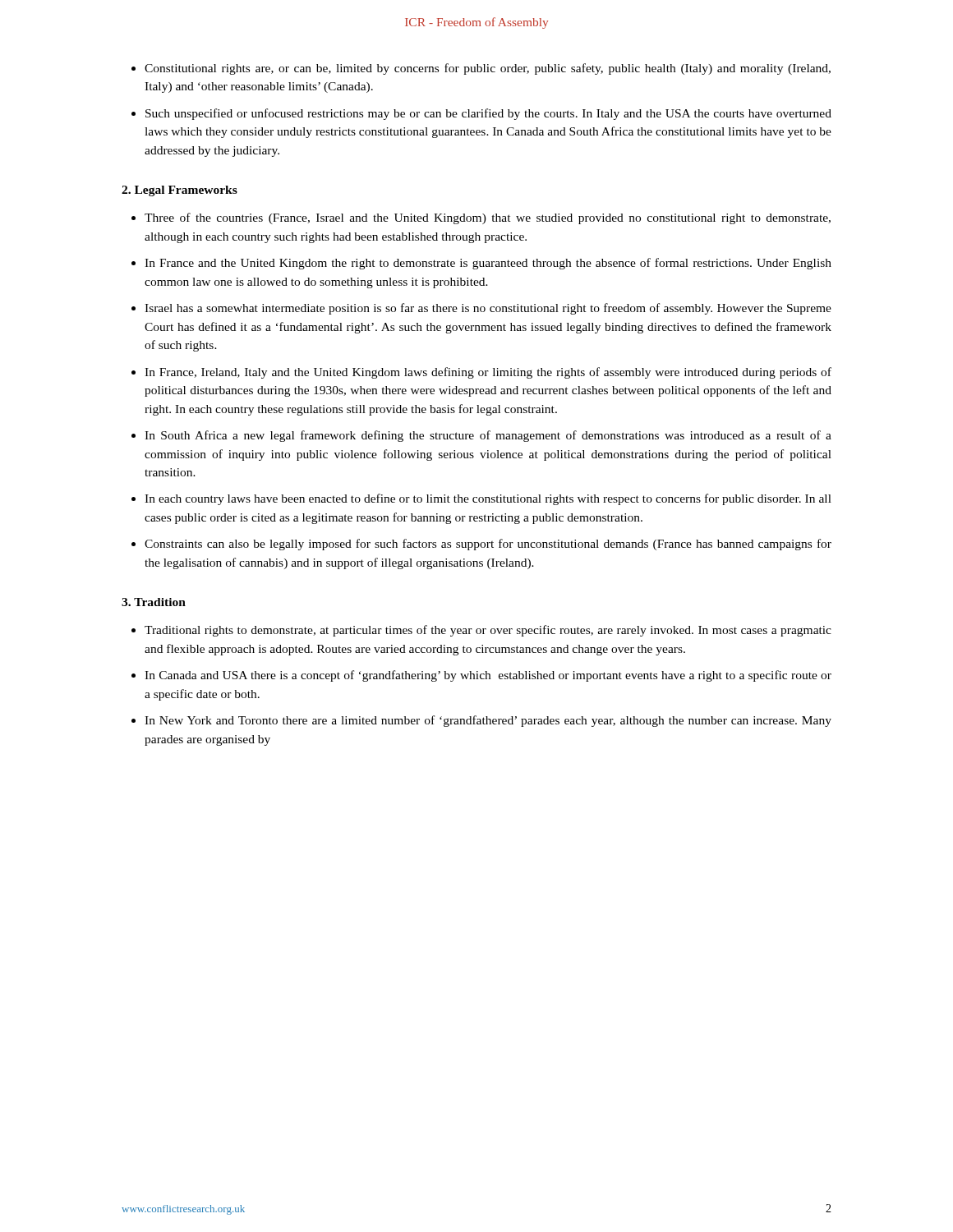The height and width of the screenshot is (1232, 953).
Task: Where is the passage that starts "In New York"?
Action: point(488,729)
